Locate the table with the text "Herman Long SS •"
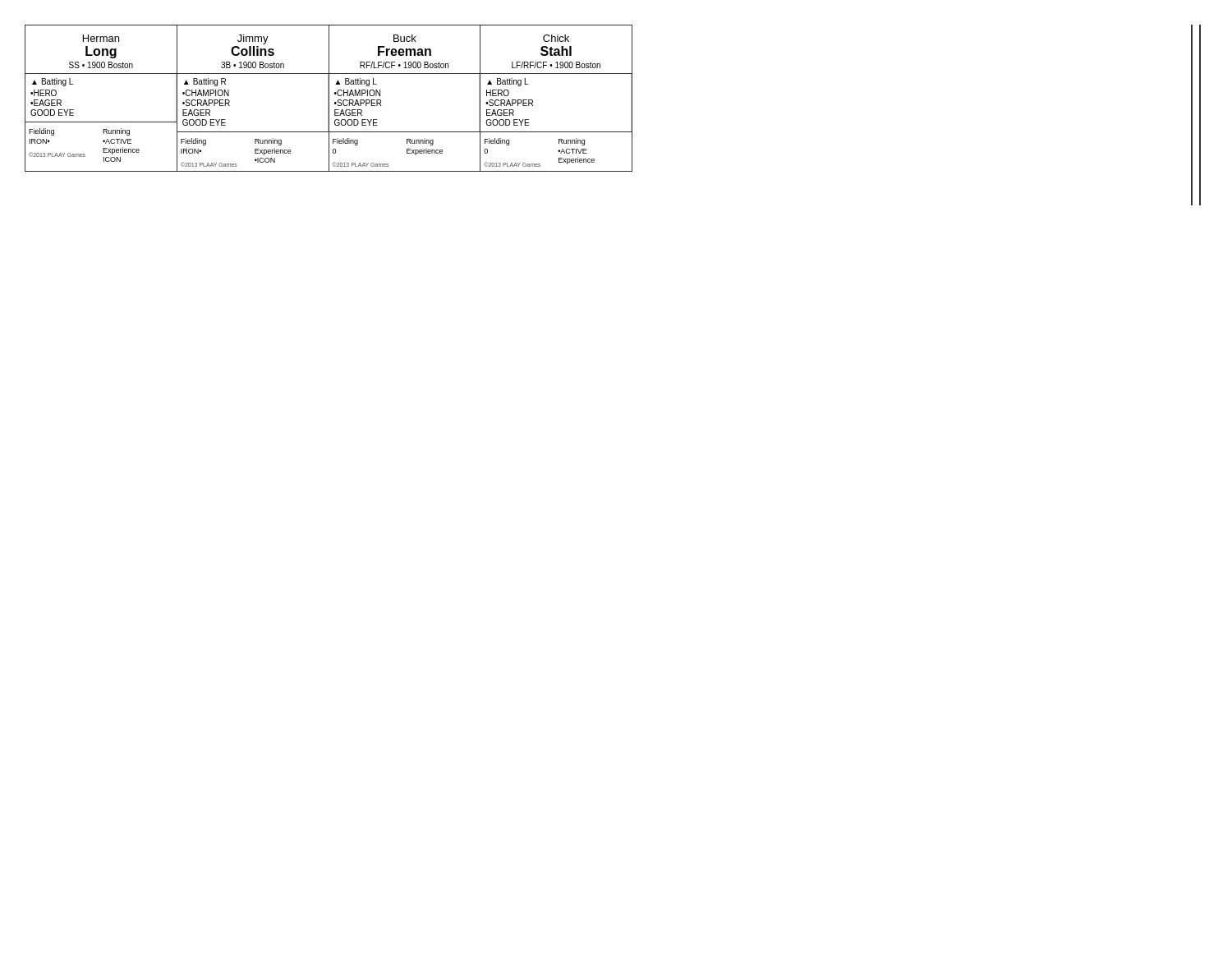The image size is (1232, 953). click(x=329, y=98)
